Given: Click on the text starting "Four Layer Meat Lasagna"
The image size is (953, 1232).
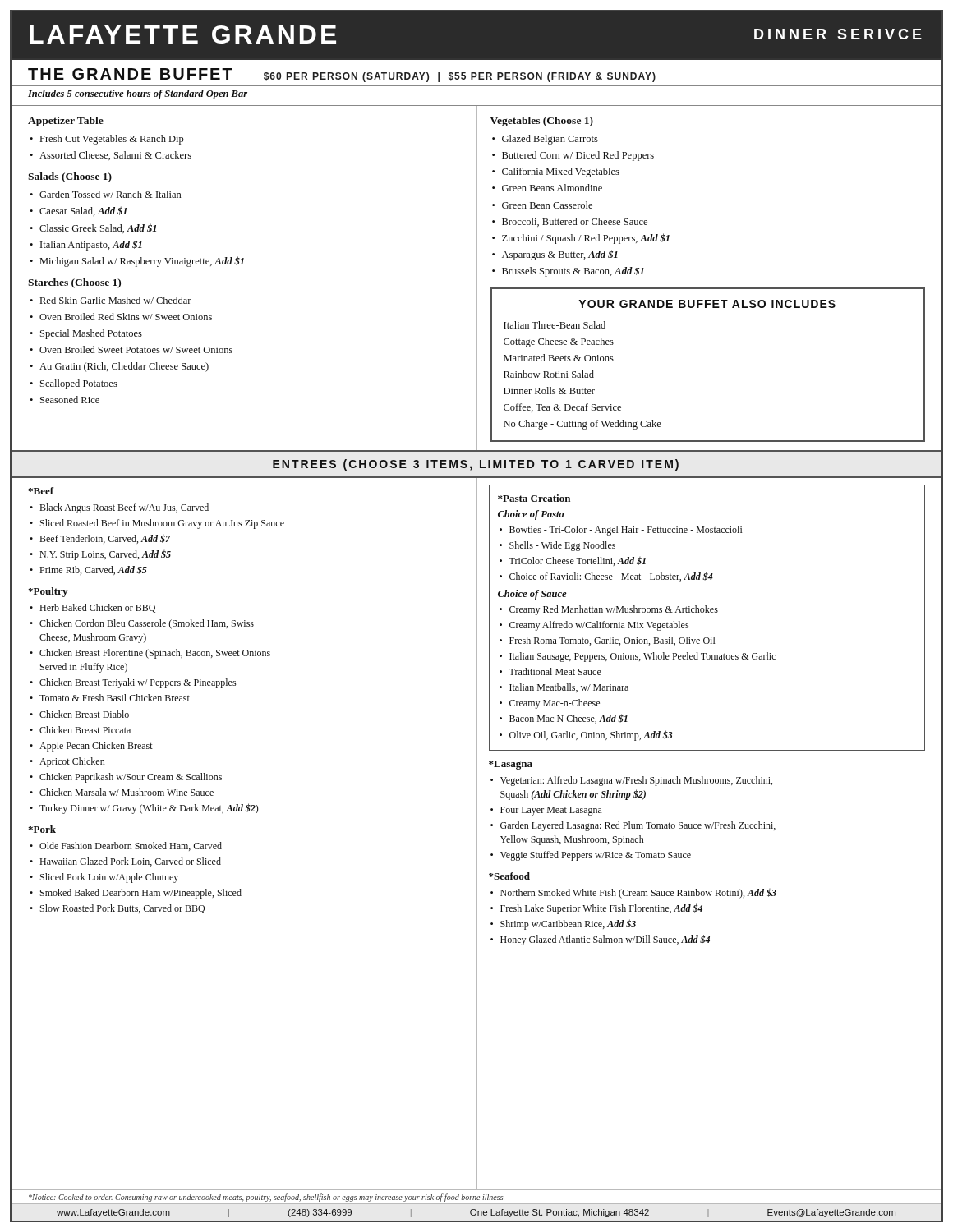Looking at the screenshot, I should pyautogui.click(x=551, y=809).
